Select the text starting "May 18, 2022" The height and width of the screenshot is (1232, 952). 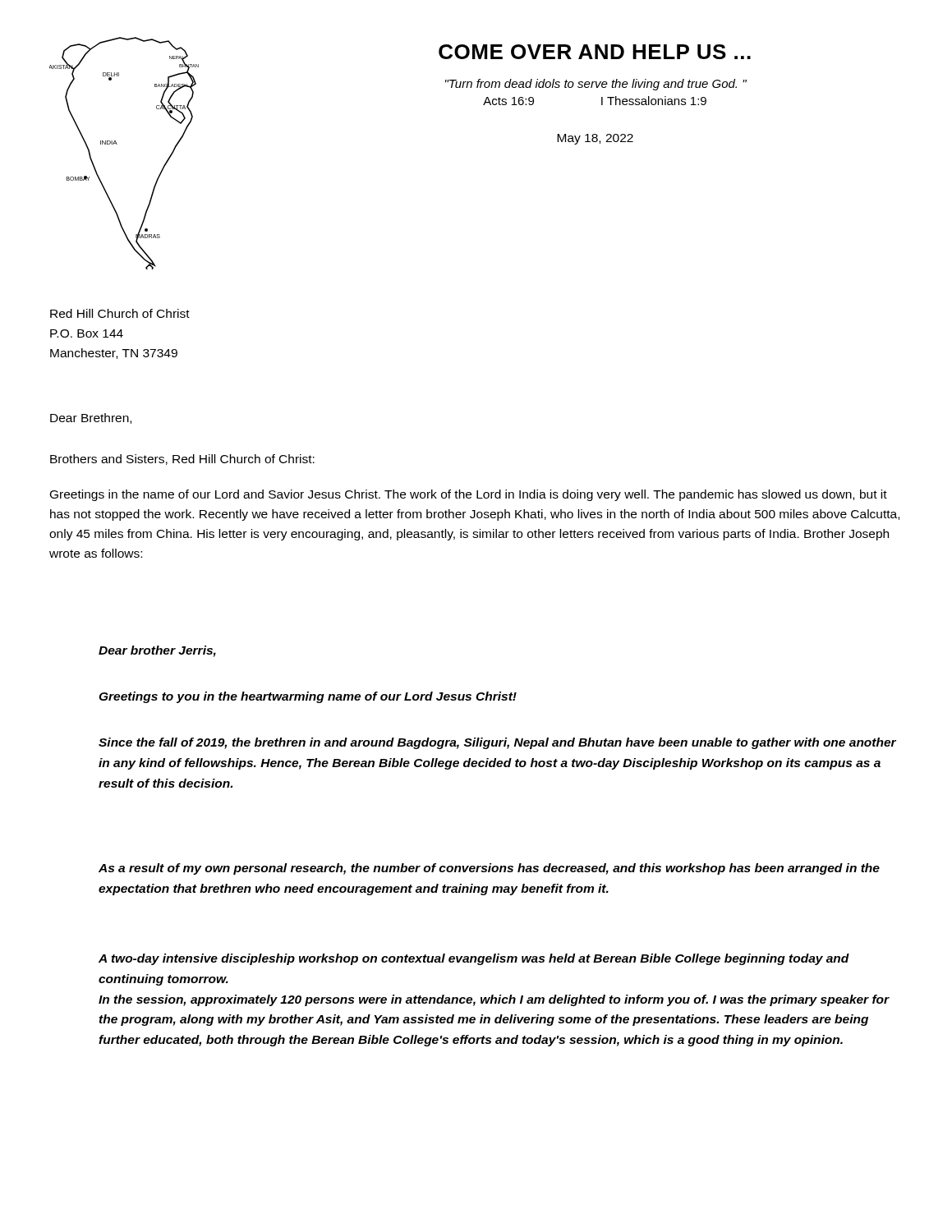pyautogui.click(x=595, y=138)
